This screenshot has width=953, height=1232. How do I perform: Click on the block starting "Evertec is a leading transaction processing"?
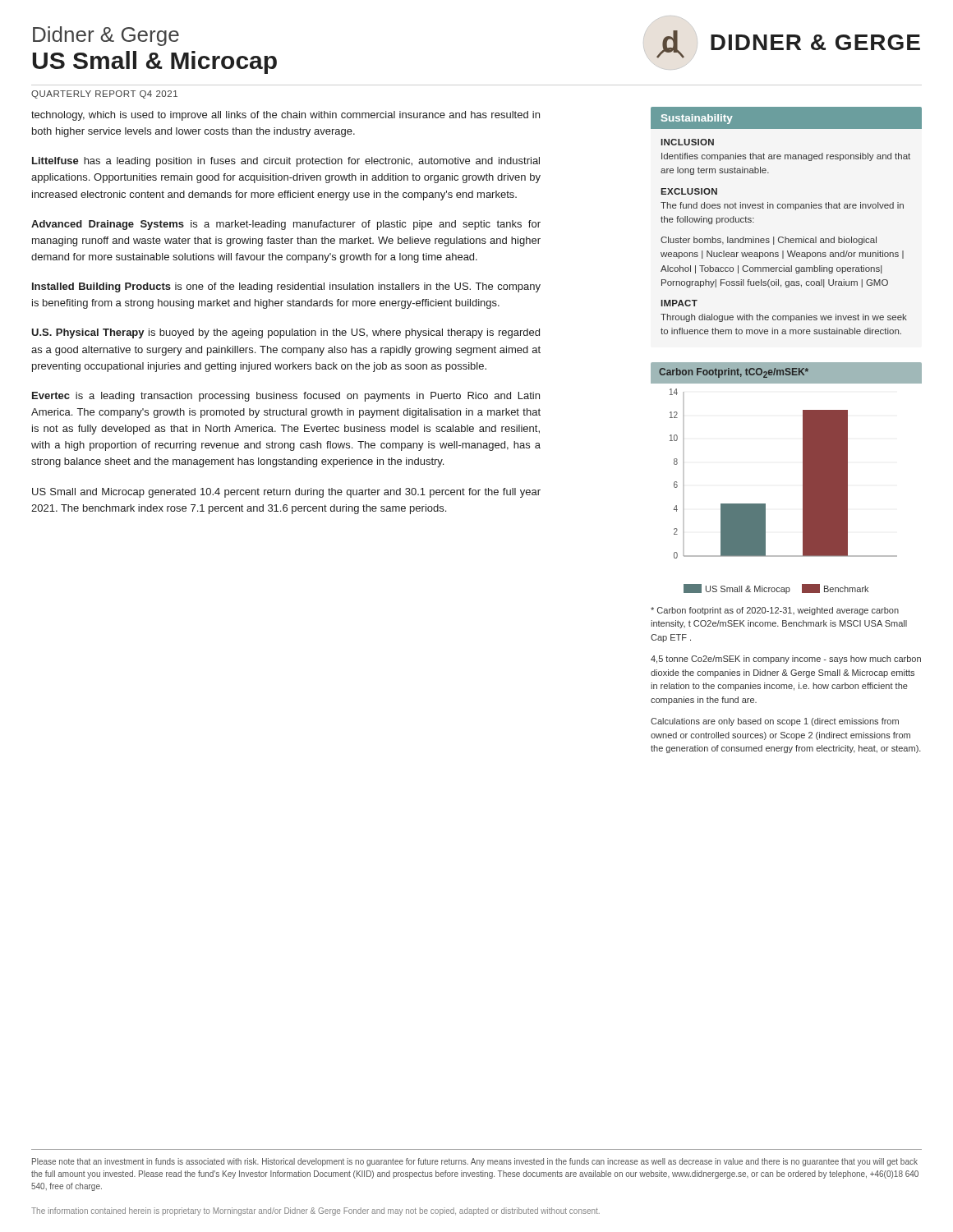(x=286, y=429)
